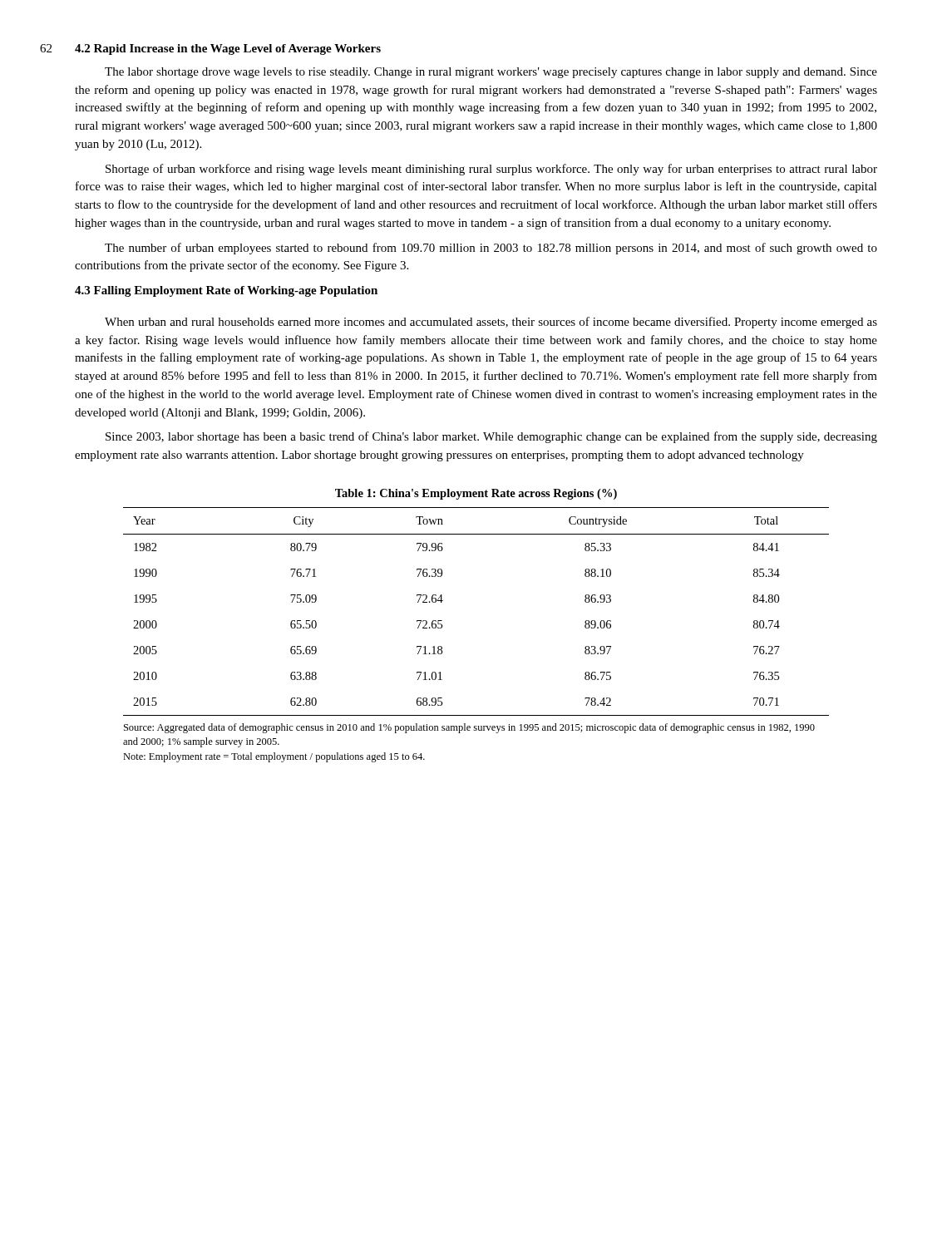Click the caption that begins "Table 1: China's Employment Rate"

coord(476,493)
